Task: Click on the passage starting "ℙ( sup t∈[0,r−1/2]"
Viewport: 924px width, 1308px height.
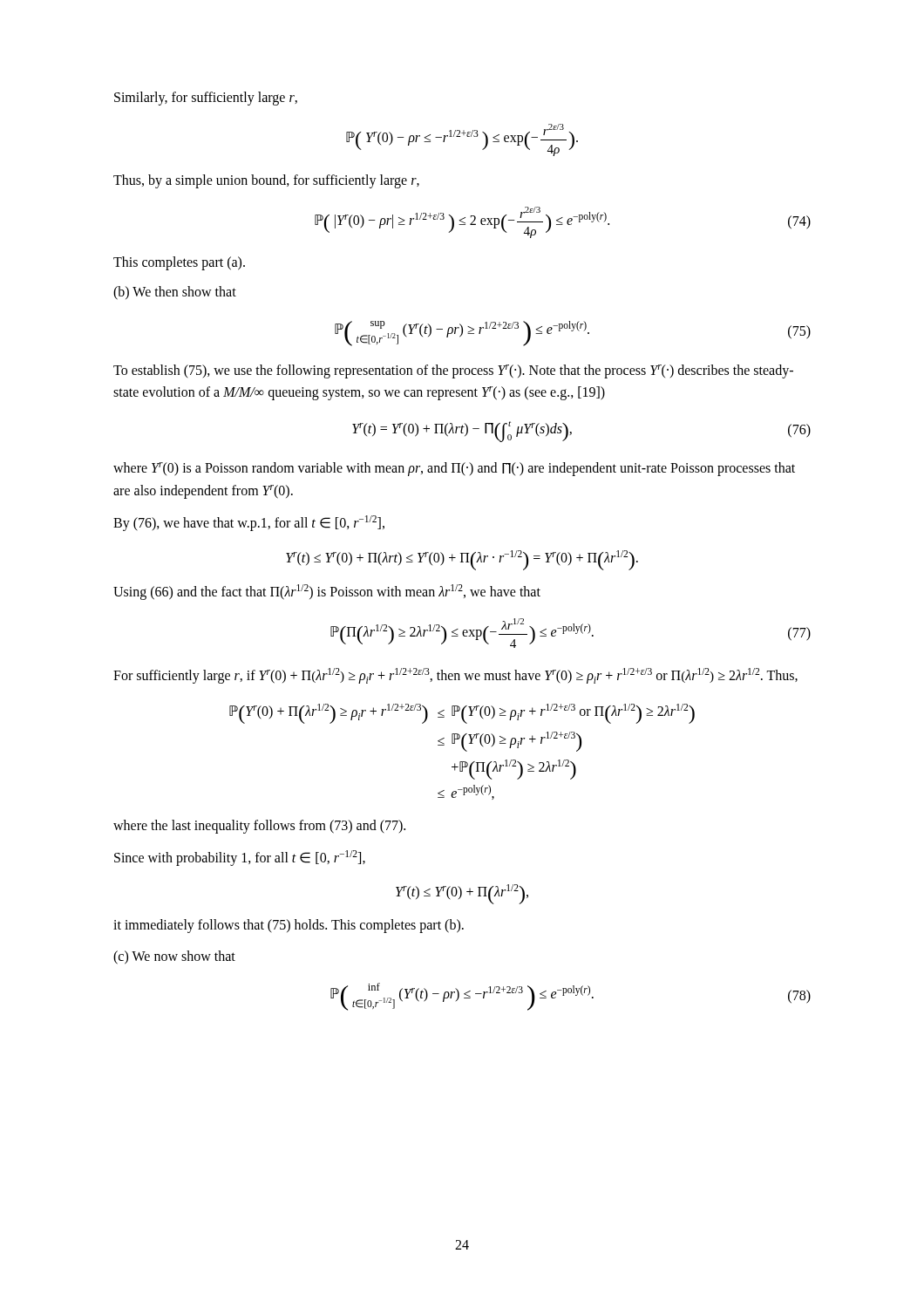Action: pos(572,330)
